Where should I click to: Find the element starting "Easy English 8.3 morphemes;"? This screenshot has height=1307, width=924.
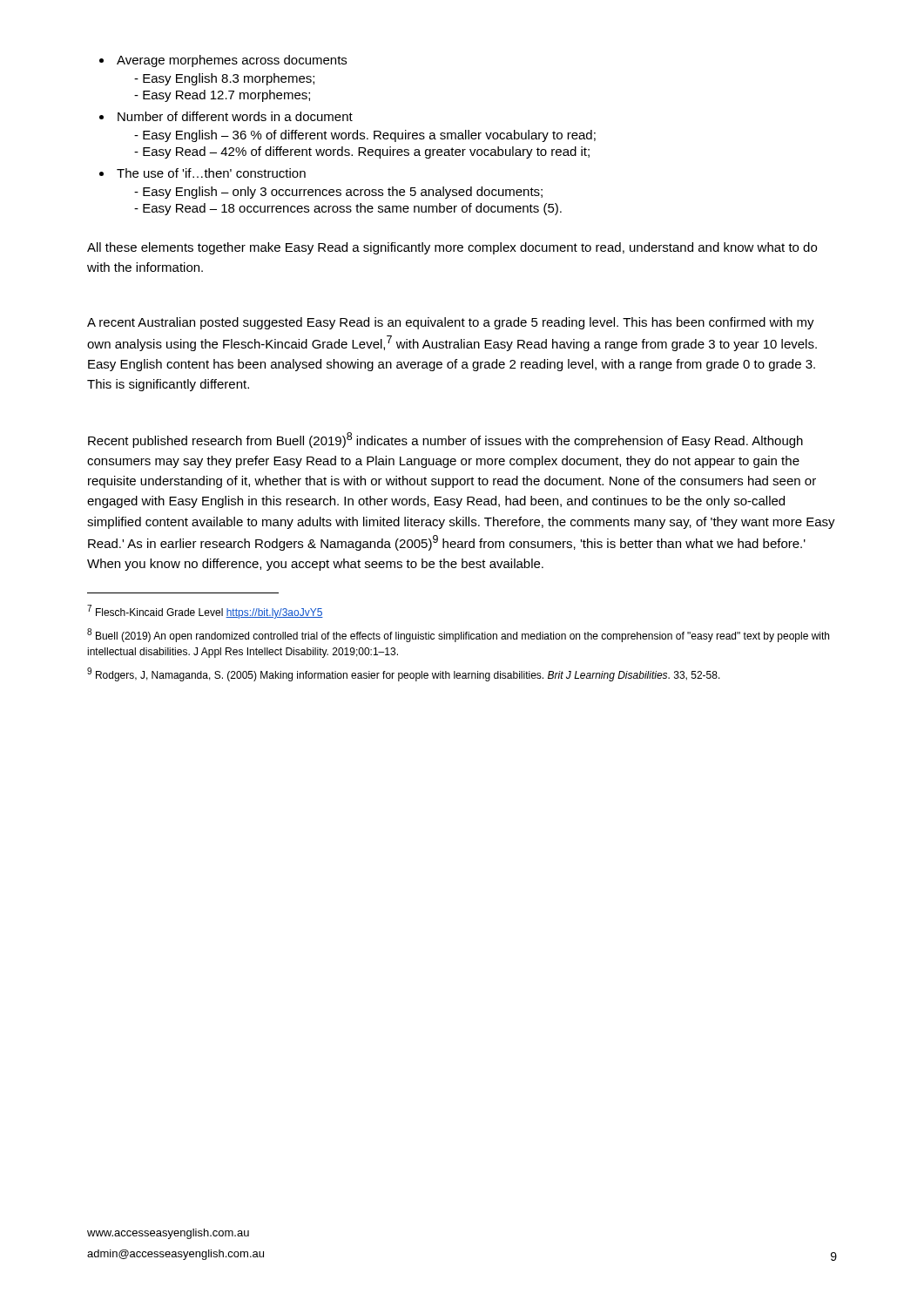[x=229, y=78]
